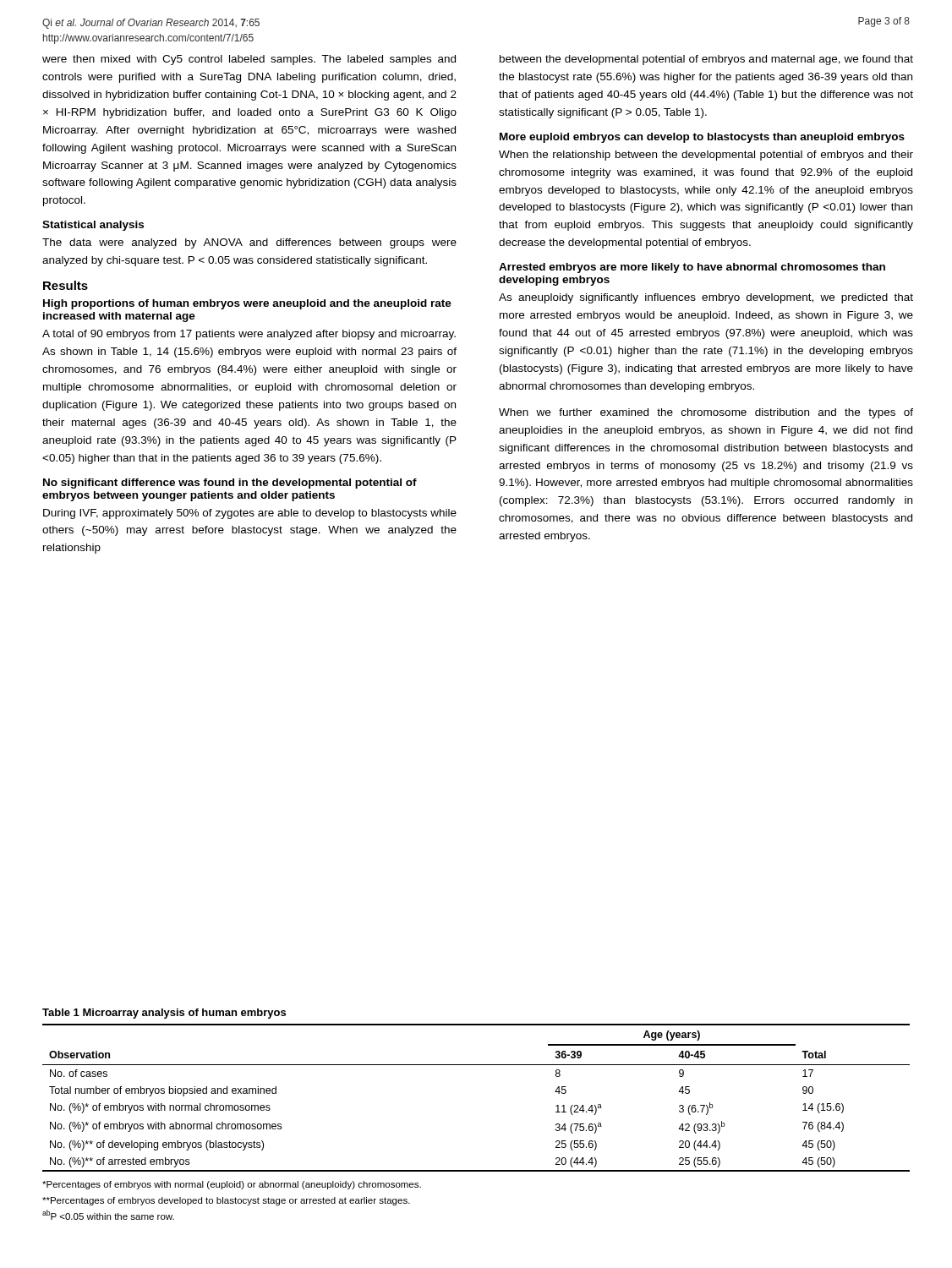
Task: Point to the element starting "Statistical analysis"
Action: click(x=93, y=225)
